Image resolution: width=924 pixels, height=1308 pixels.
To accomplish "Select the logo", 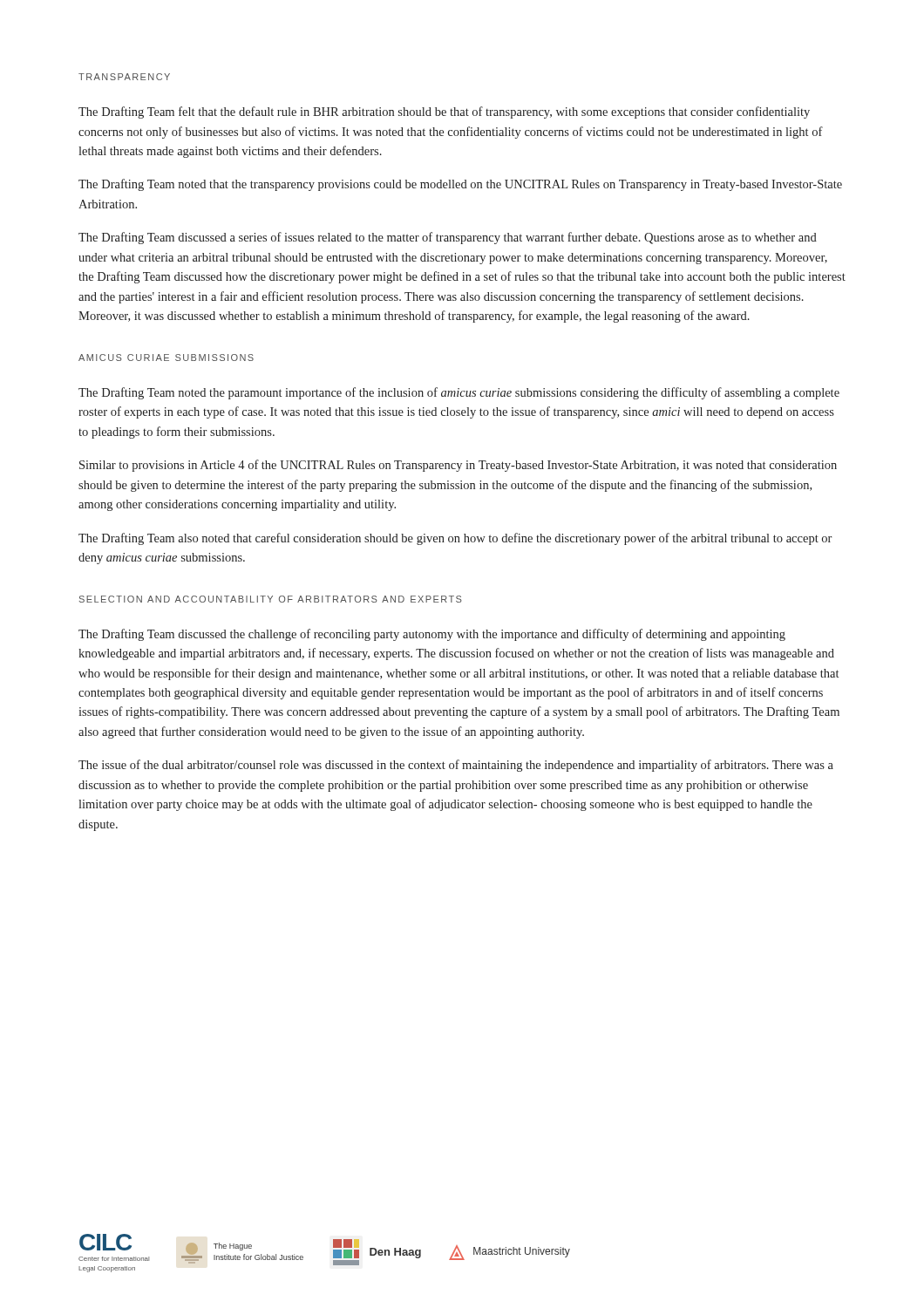I will pyautogui.click(x=462, y=1252).
